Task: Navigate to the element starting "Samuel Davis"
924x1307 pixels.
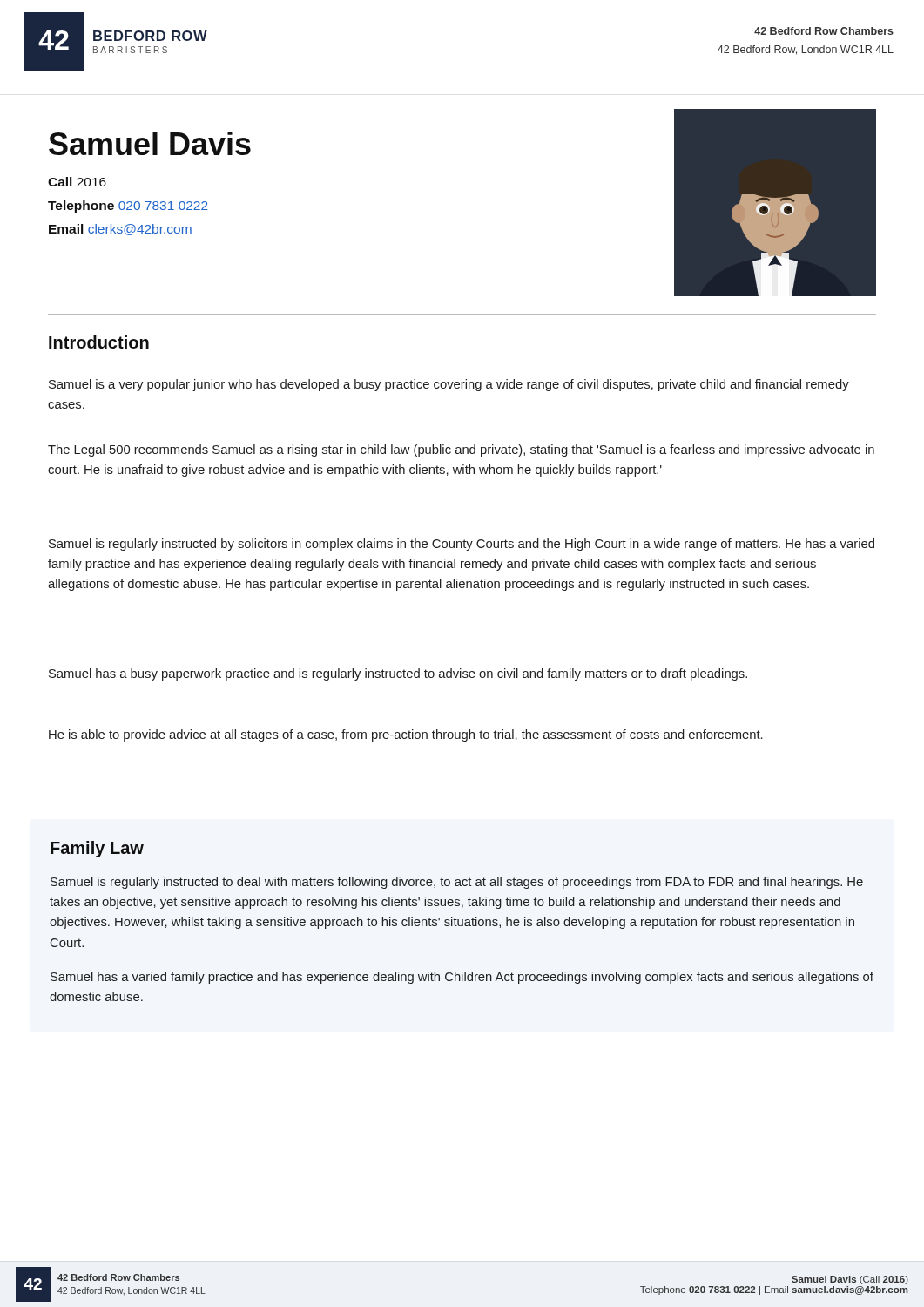Action: pos(150,143)
